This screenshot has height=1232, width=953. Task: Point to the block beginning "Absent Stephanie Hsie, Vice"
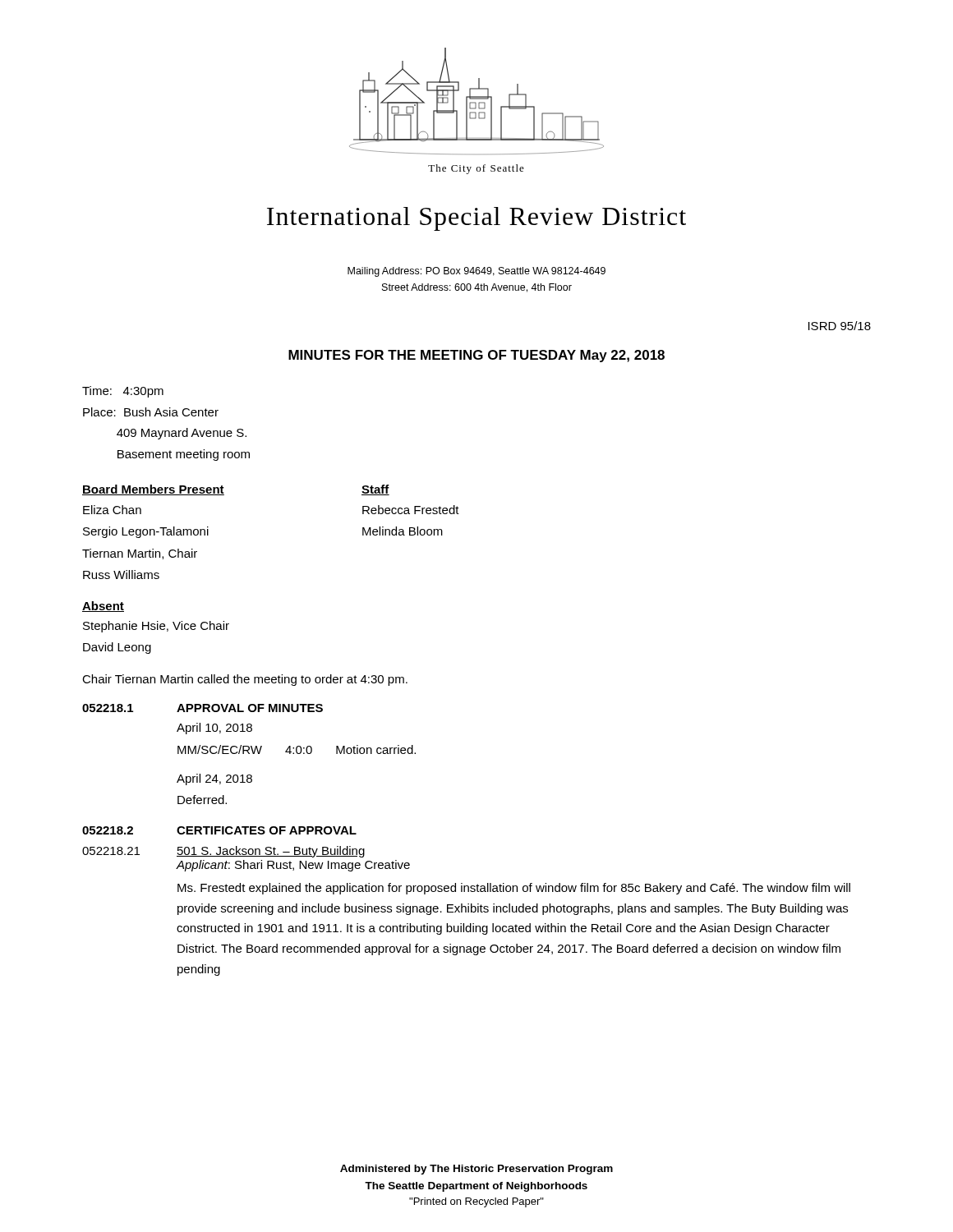[x=103, y=607]
